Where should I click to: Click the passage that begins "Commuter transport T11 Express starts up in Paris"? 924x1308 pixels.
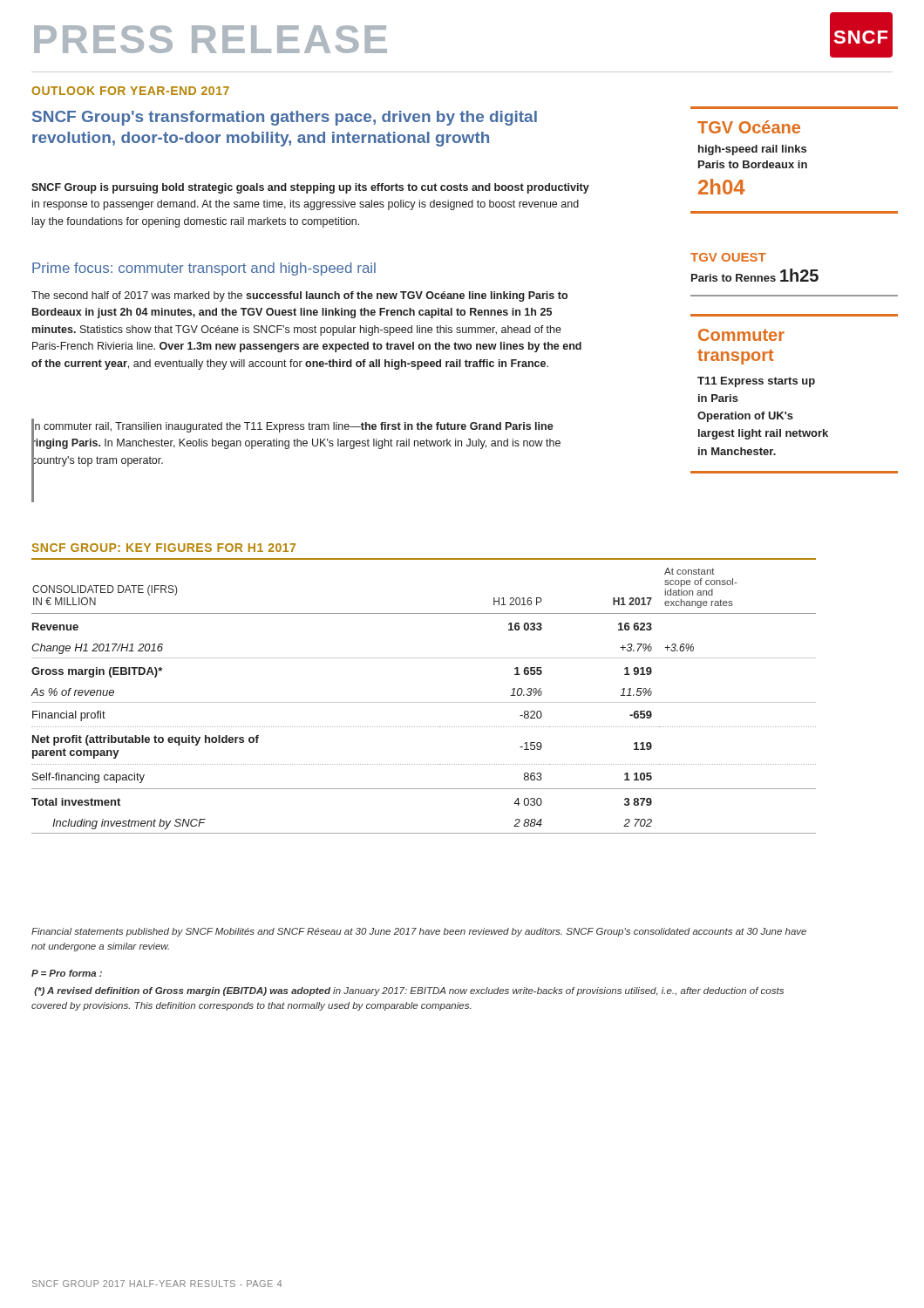[x=794, y=394]
